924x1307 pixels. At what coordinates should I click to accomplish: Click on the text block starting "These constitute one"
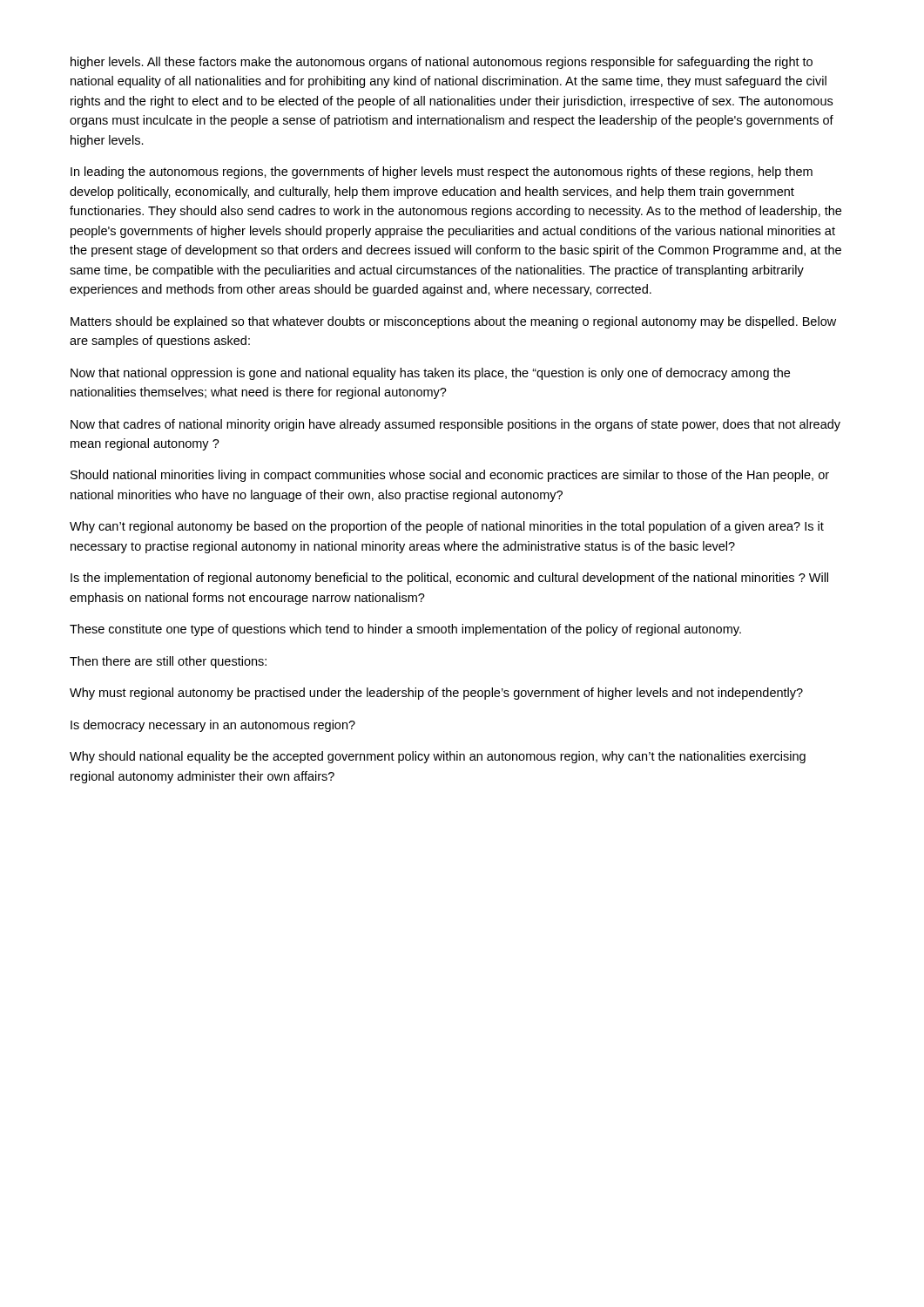[406, 629]
